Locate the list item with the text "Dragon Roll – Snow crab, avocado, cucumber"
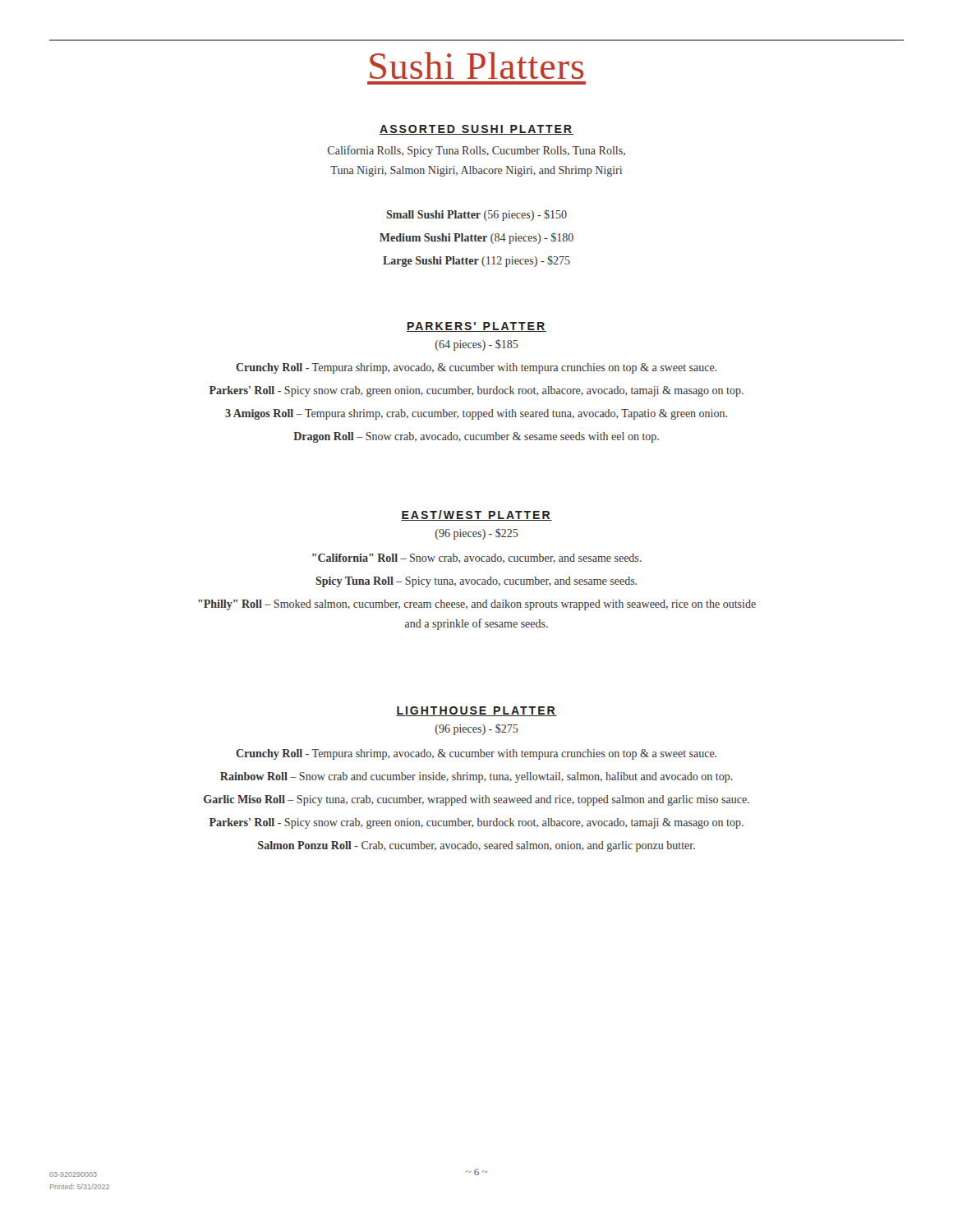 [x=476, y=436]
